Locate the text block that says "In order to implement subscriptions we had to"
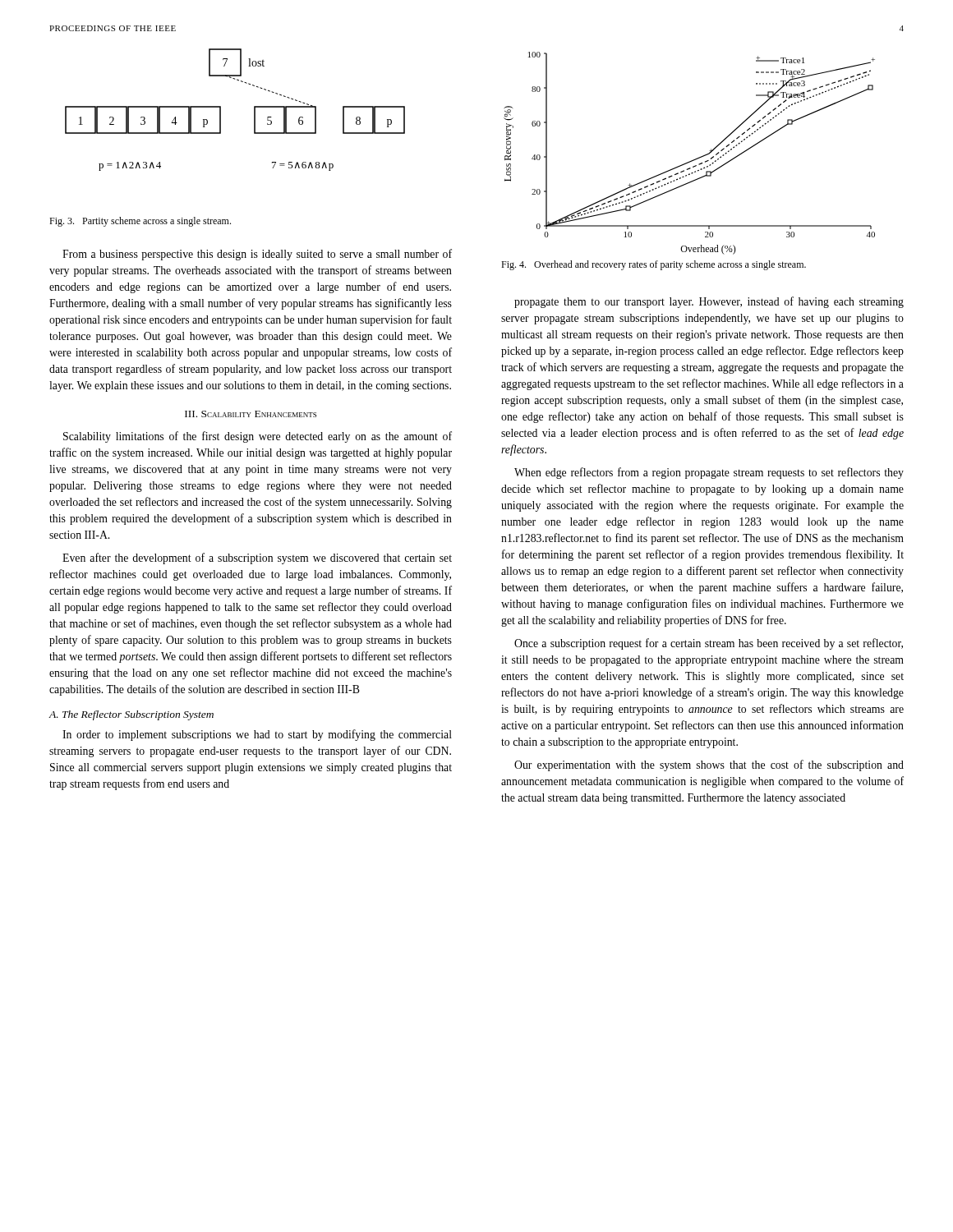 tap(251, 760)
